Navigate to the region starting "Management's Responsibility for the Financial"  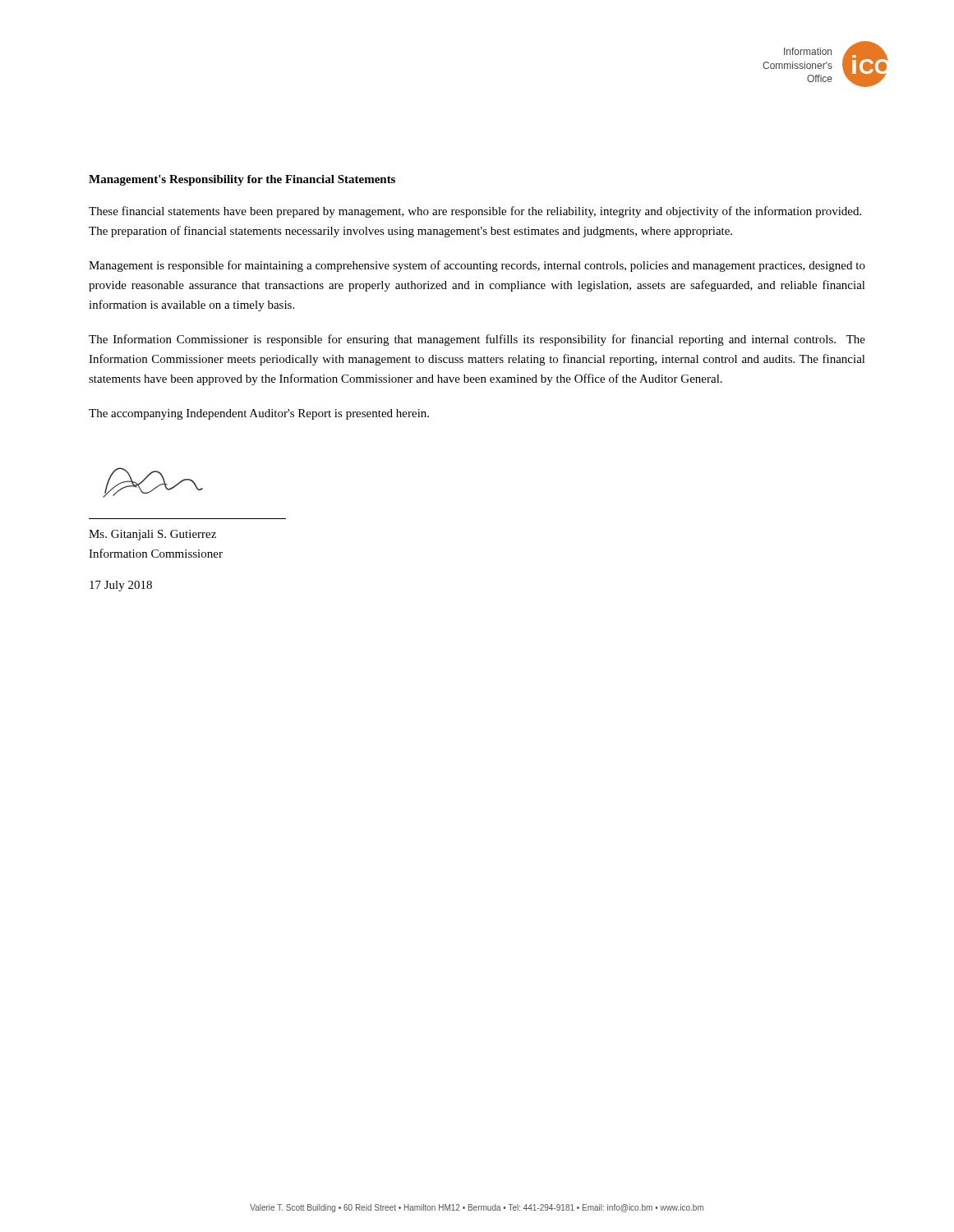(x=242, y=179)
